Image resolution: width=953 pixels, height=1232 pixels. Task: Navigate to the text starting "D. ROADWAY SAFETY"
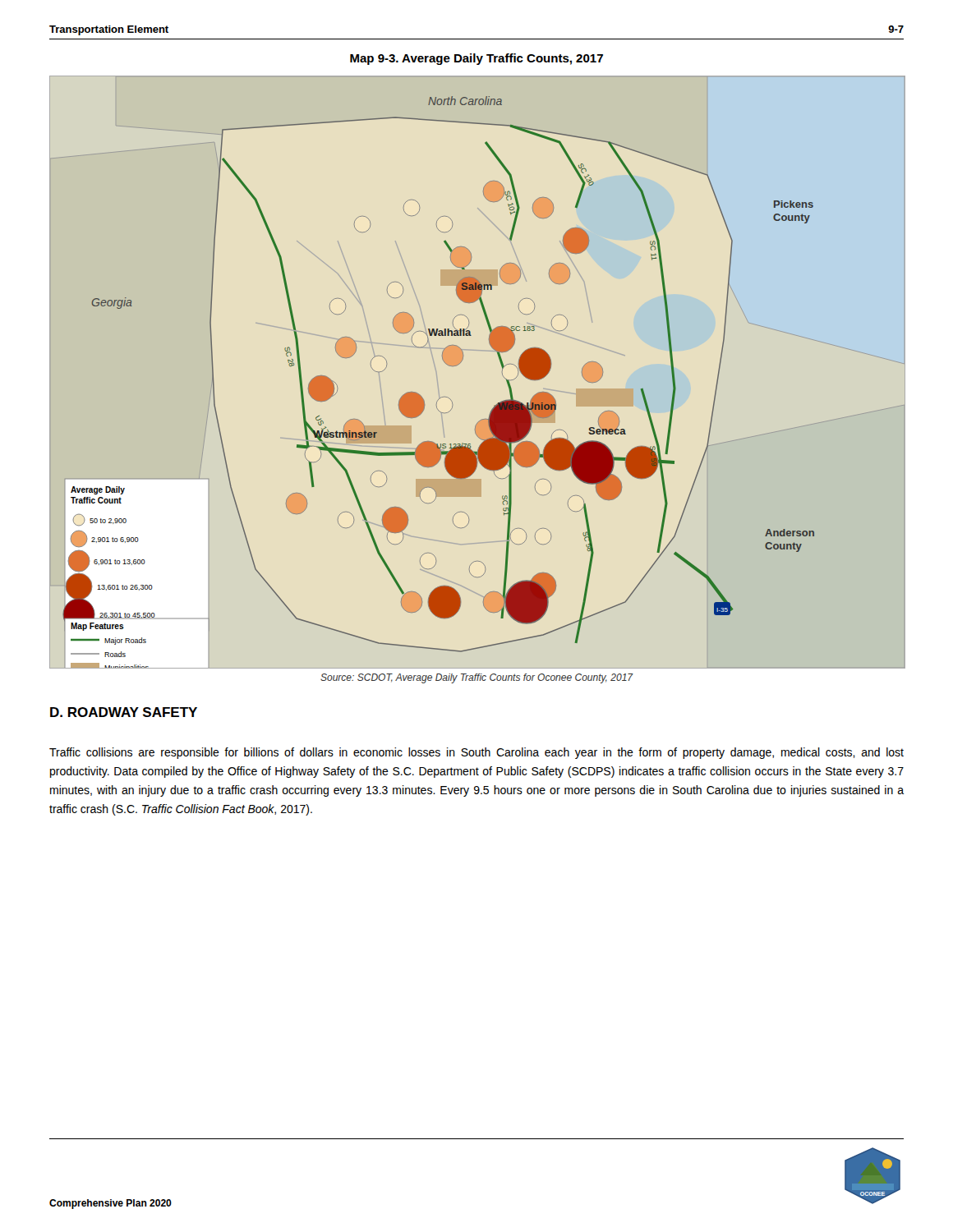coord(123,713)
